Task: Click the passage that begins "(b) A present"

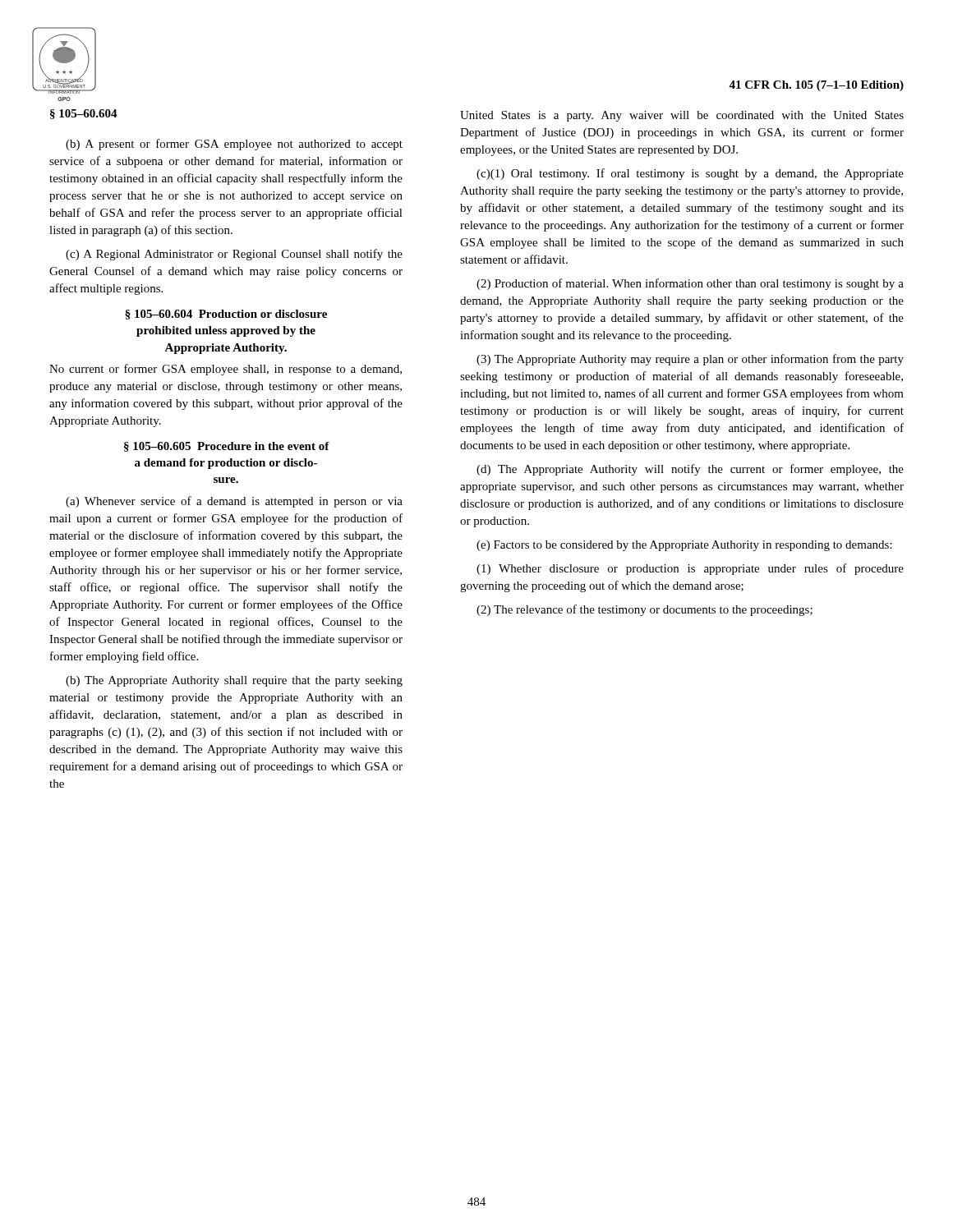Action: [226, 187]
